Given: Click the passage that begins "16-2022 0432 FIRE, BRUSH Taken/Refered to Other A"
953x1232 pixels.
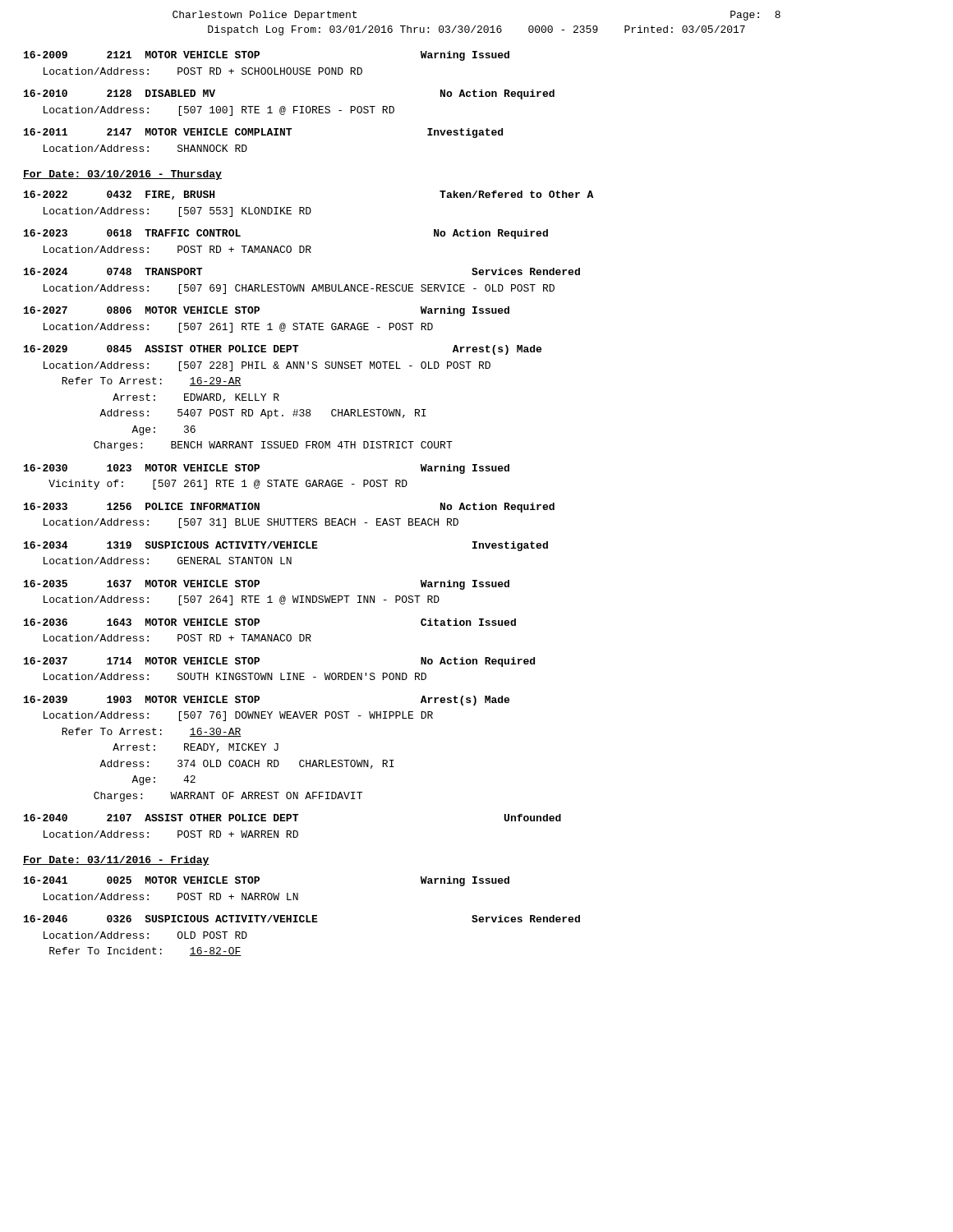Looking at the screenshot, I should [476, 204].
